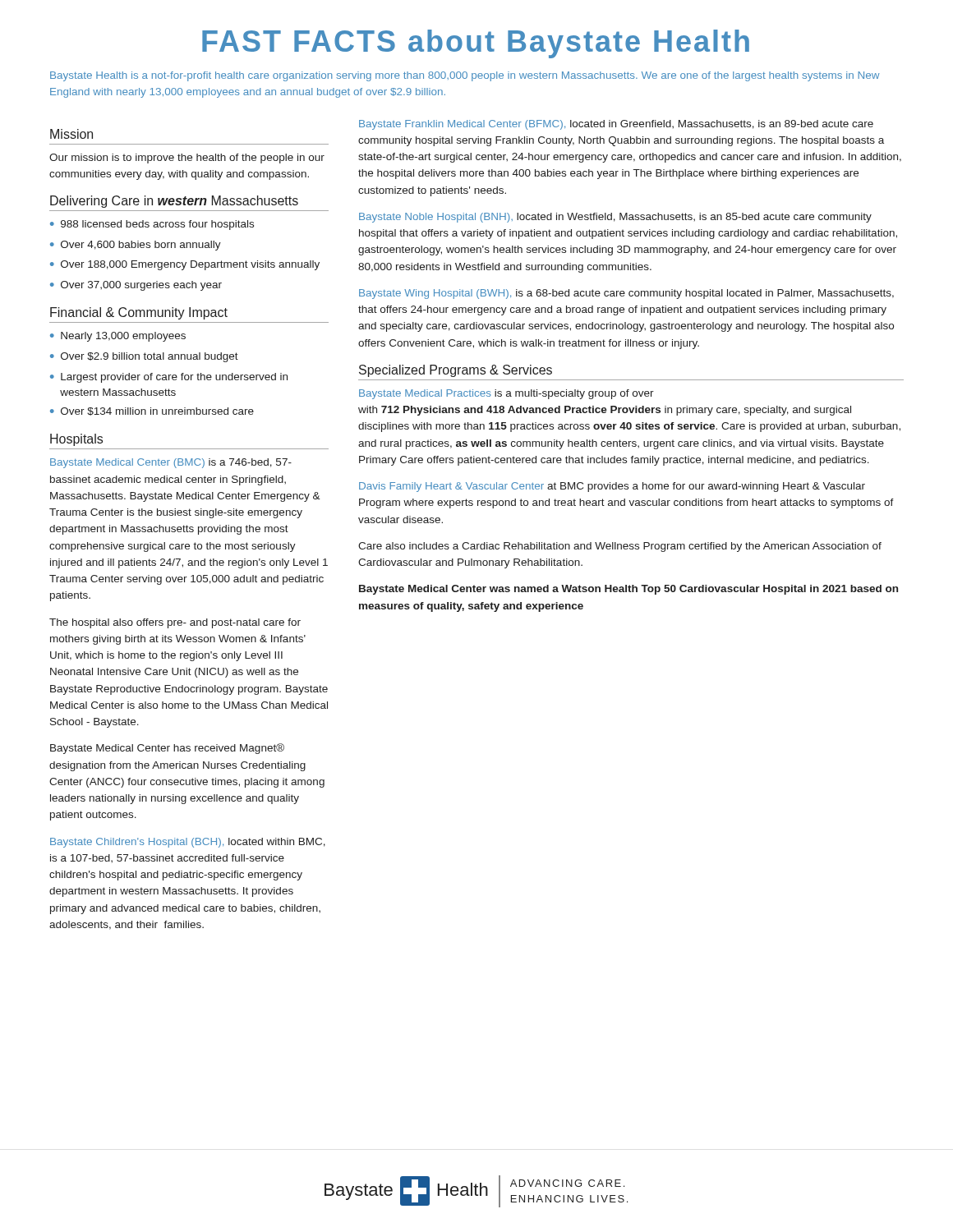Screen dimensions: 1232x953
Task: Locate the text starting "Baystate Franklin Medical"
Action: 630,156
